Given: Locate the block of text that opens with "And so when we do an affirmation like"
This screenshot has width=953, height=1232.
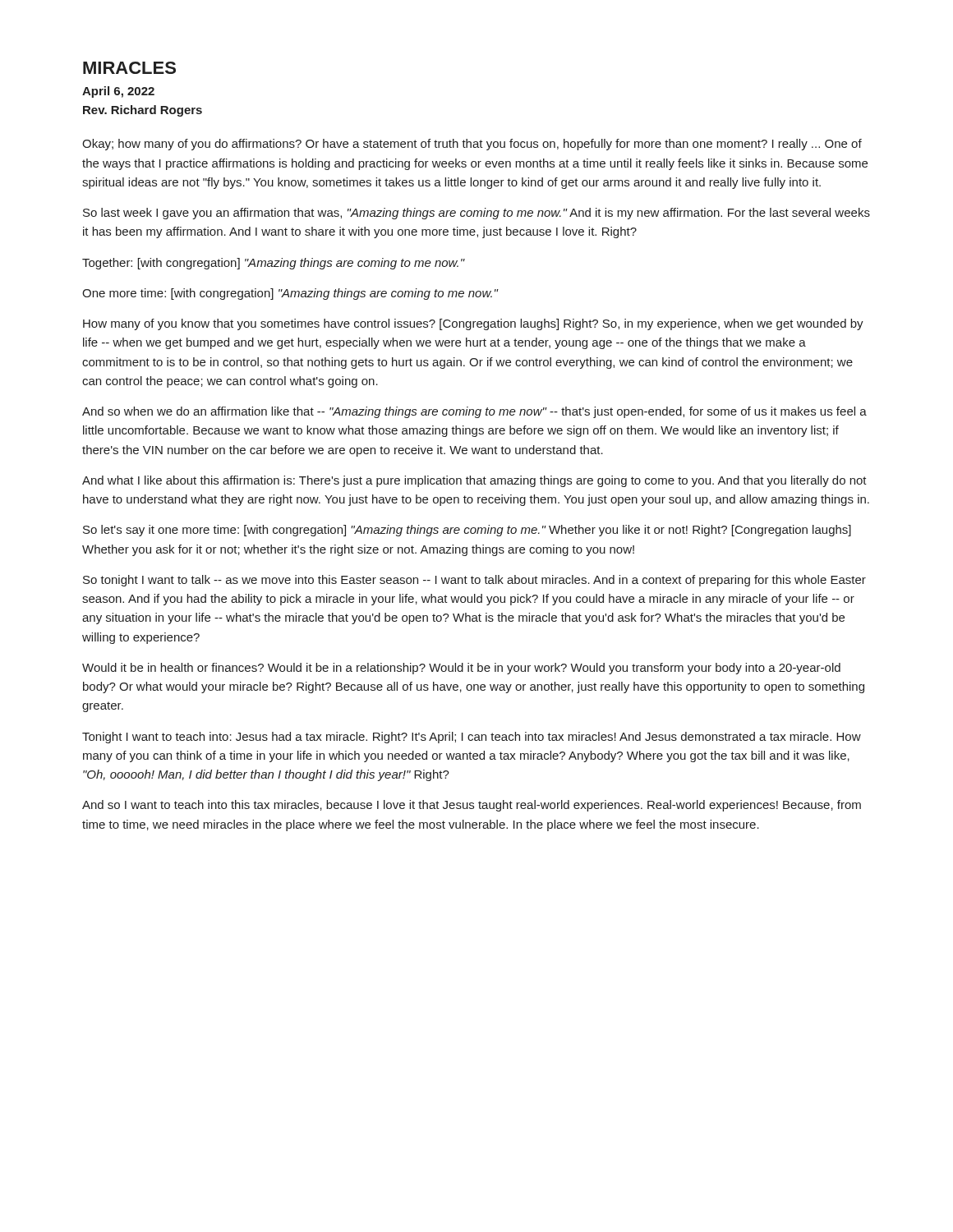Looking at the screenshot, I should coord(474,430).
